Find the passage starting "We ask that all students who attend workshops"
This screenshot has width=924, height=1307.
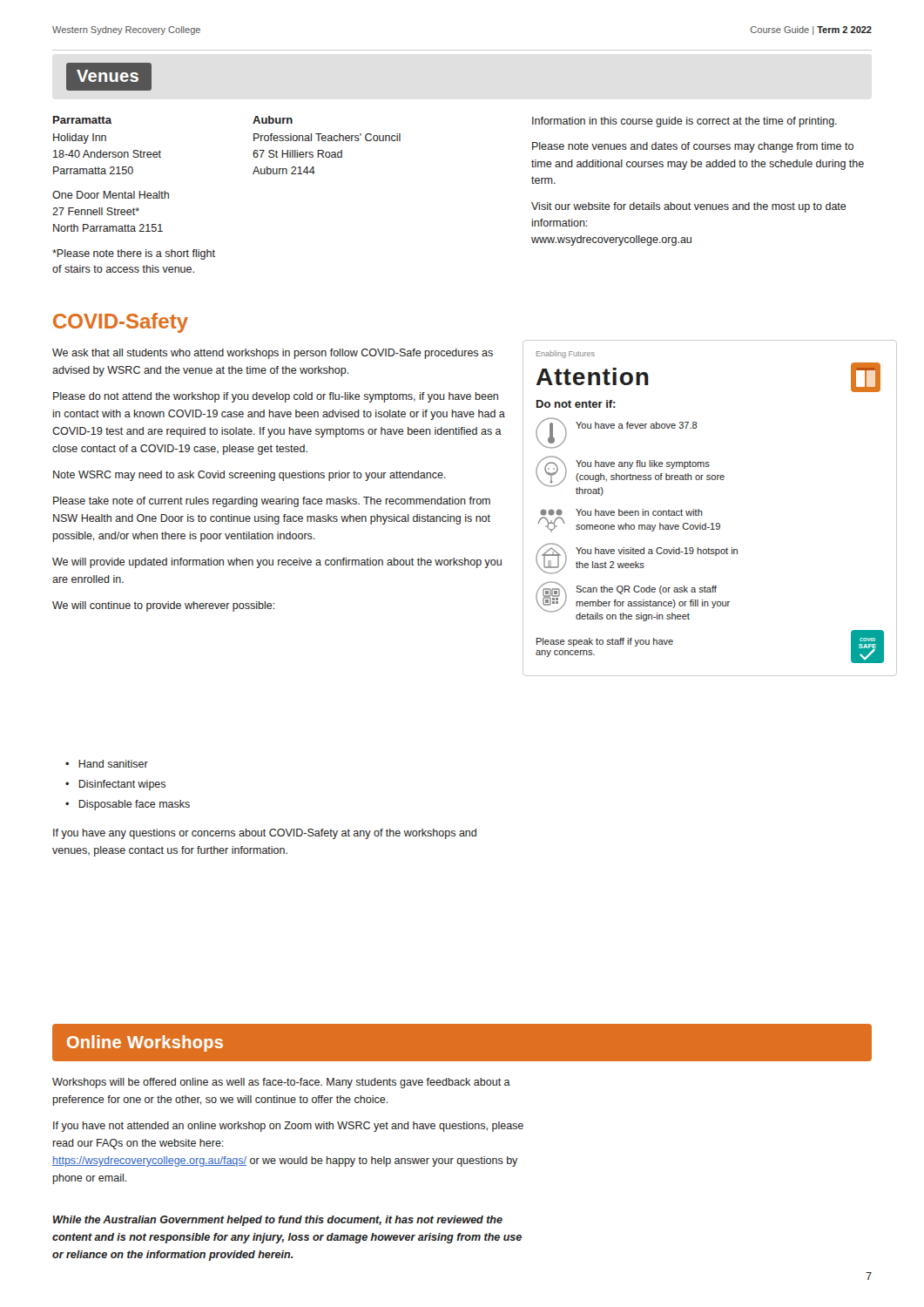pos(279,479)
